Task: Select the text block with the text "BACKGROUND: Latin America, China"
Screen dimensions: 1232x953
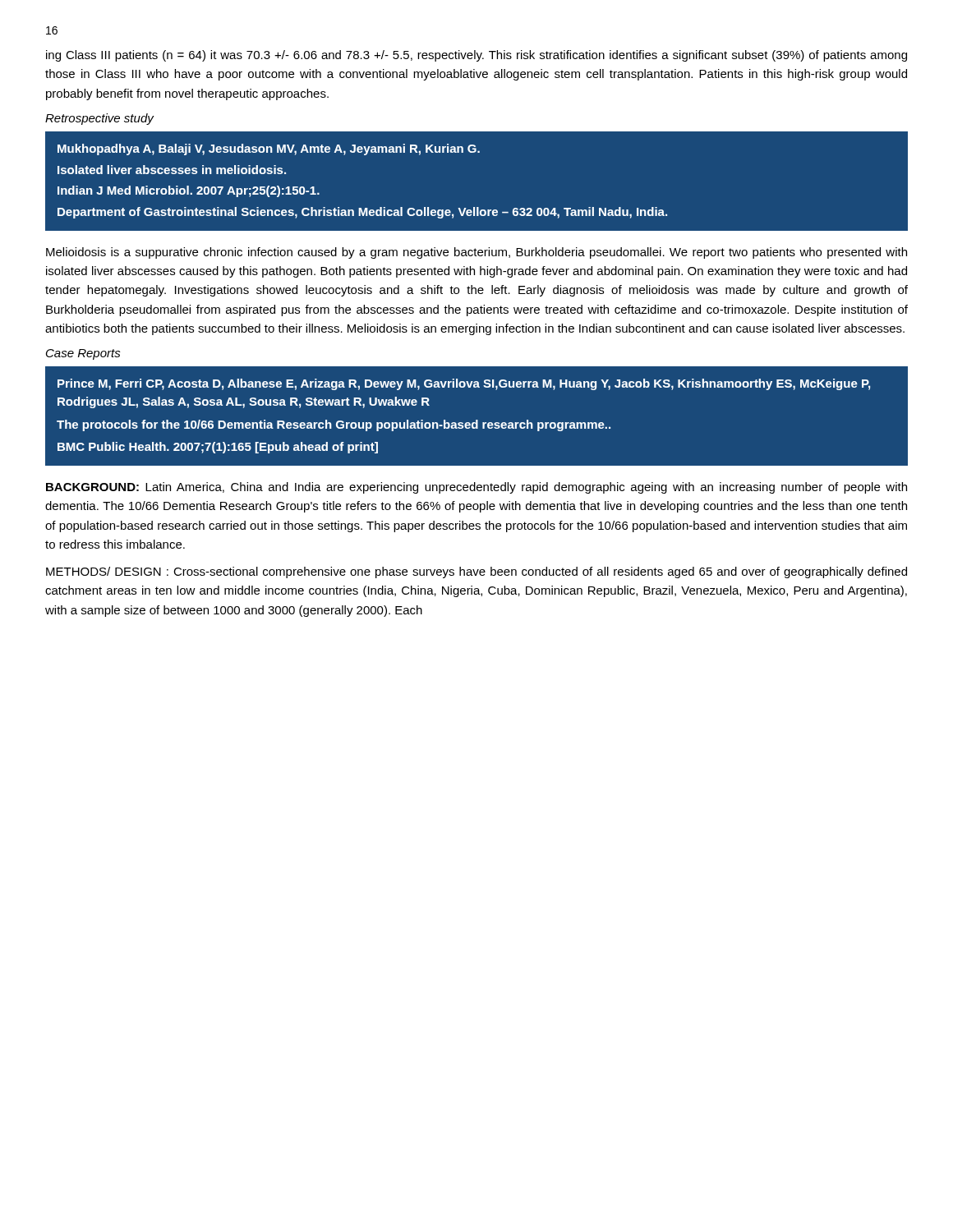Action: point(476,515)
